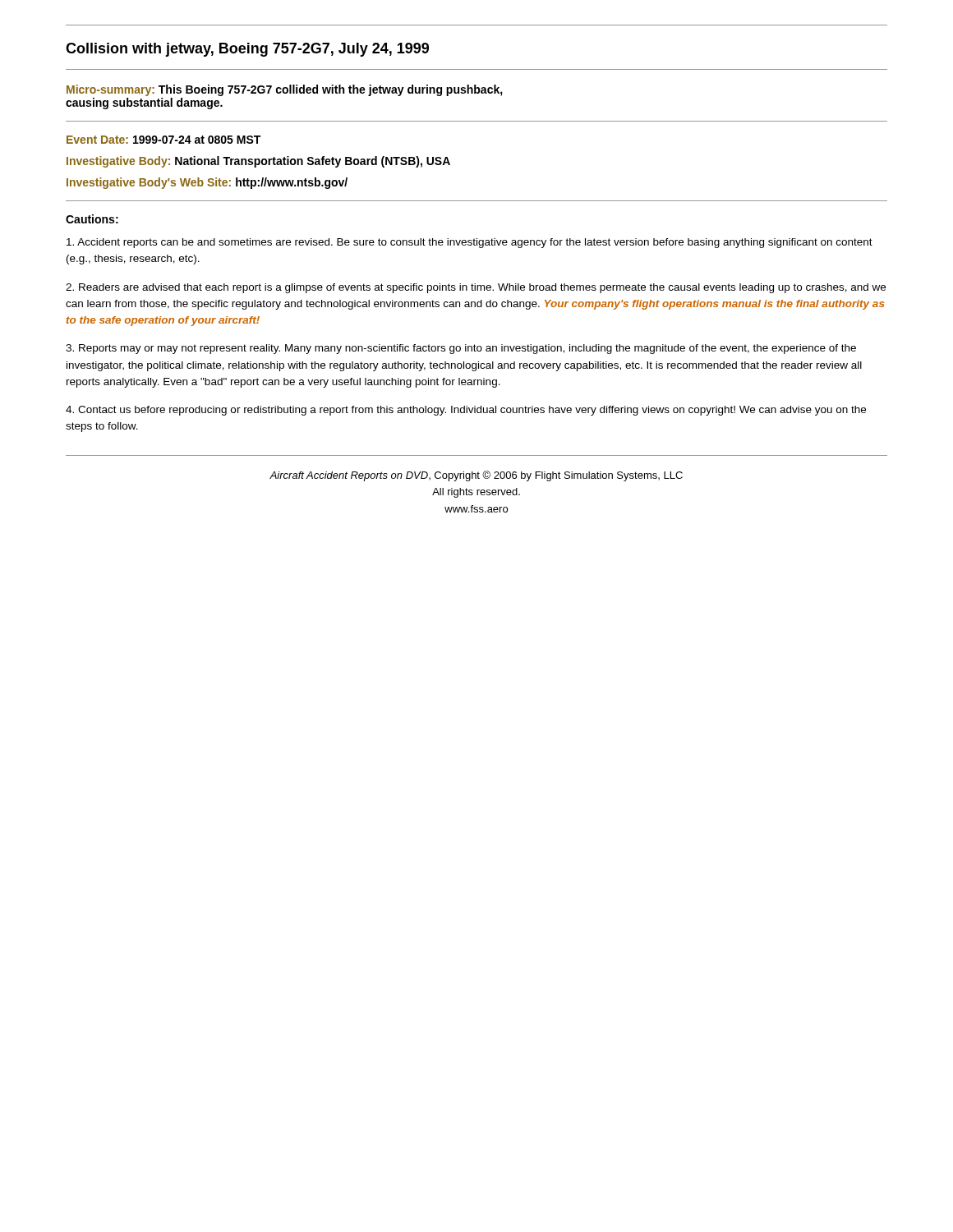The image size is (953, 1232).
Task: Click on the element starting "Investigative Body: National Transportation"
Action: click(x=258, y=161)
